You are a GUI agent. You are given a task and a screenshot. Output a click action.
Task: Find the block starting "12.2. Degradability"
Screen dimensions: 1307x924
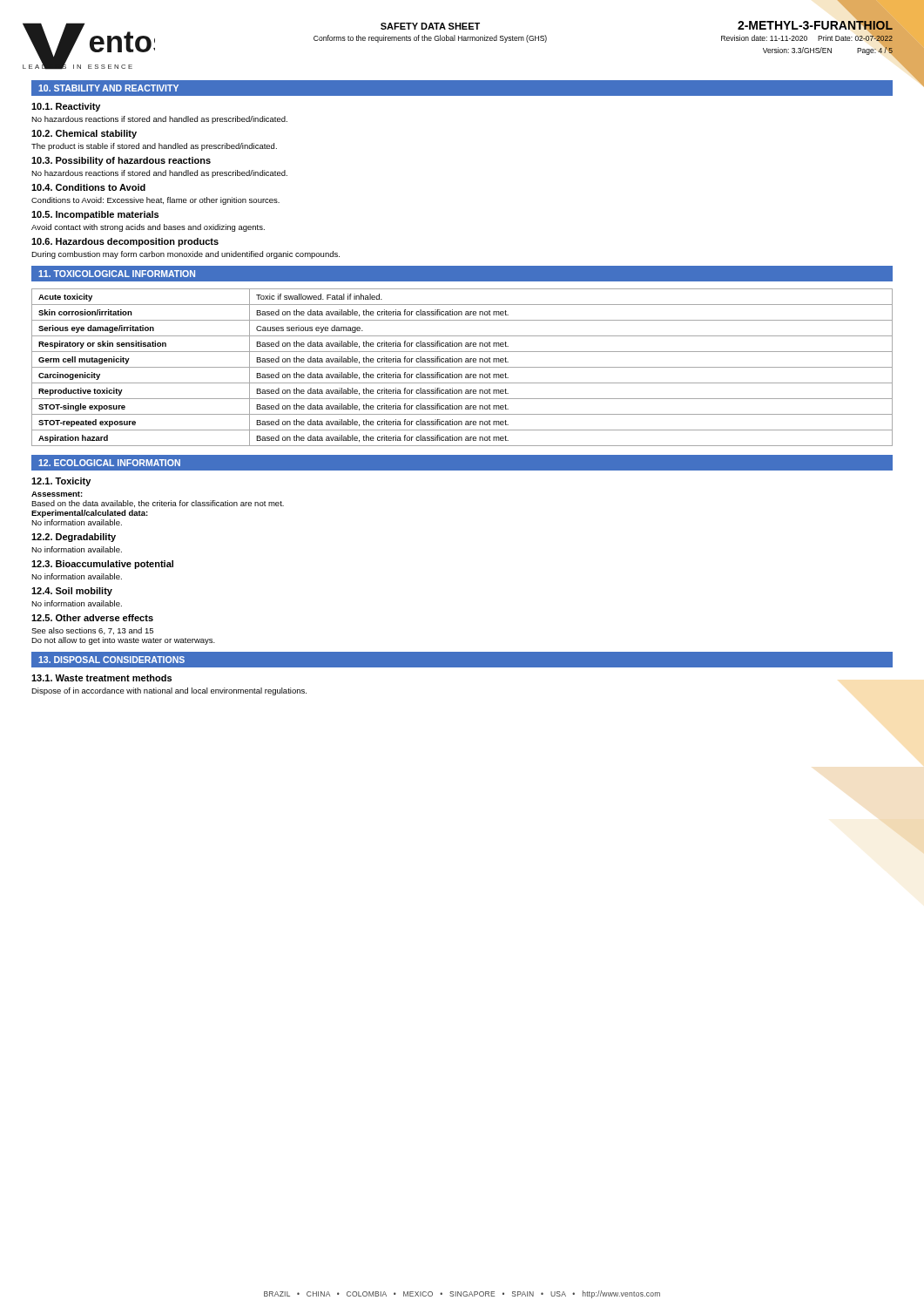[74, 537]
